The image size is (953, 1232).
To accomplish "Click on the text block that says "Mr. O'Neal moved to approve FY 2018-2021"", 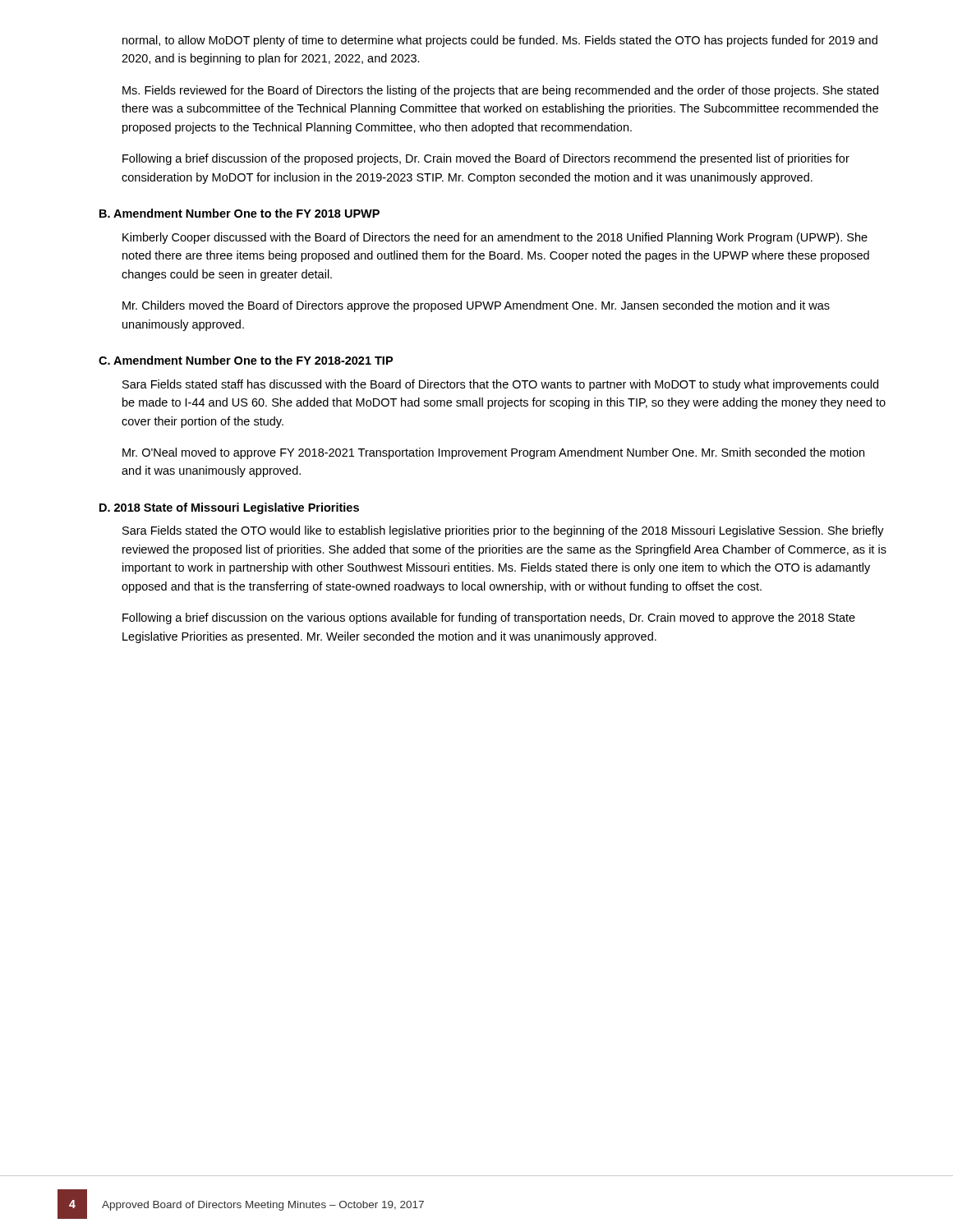I will click(493, 462).
